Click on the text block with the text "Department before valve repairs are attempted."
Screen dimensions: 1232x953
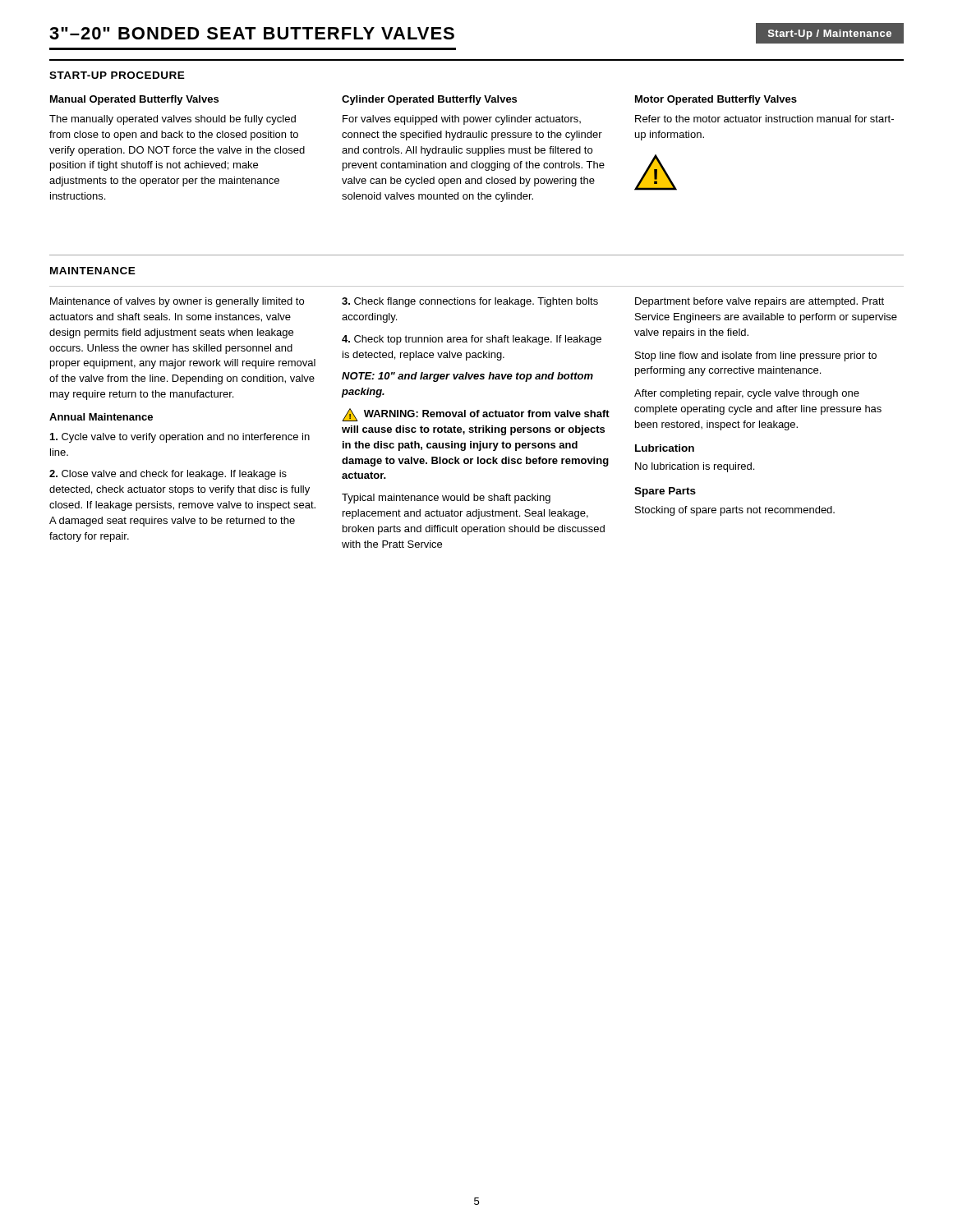[x=769, y=363]
